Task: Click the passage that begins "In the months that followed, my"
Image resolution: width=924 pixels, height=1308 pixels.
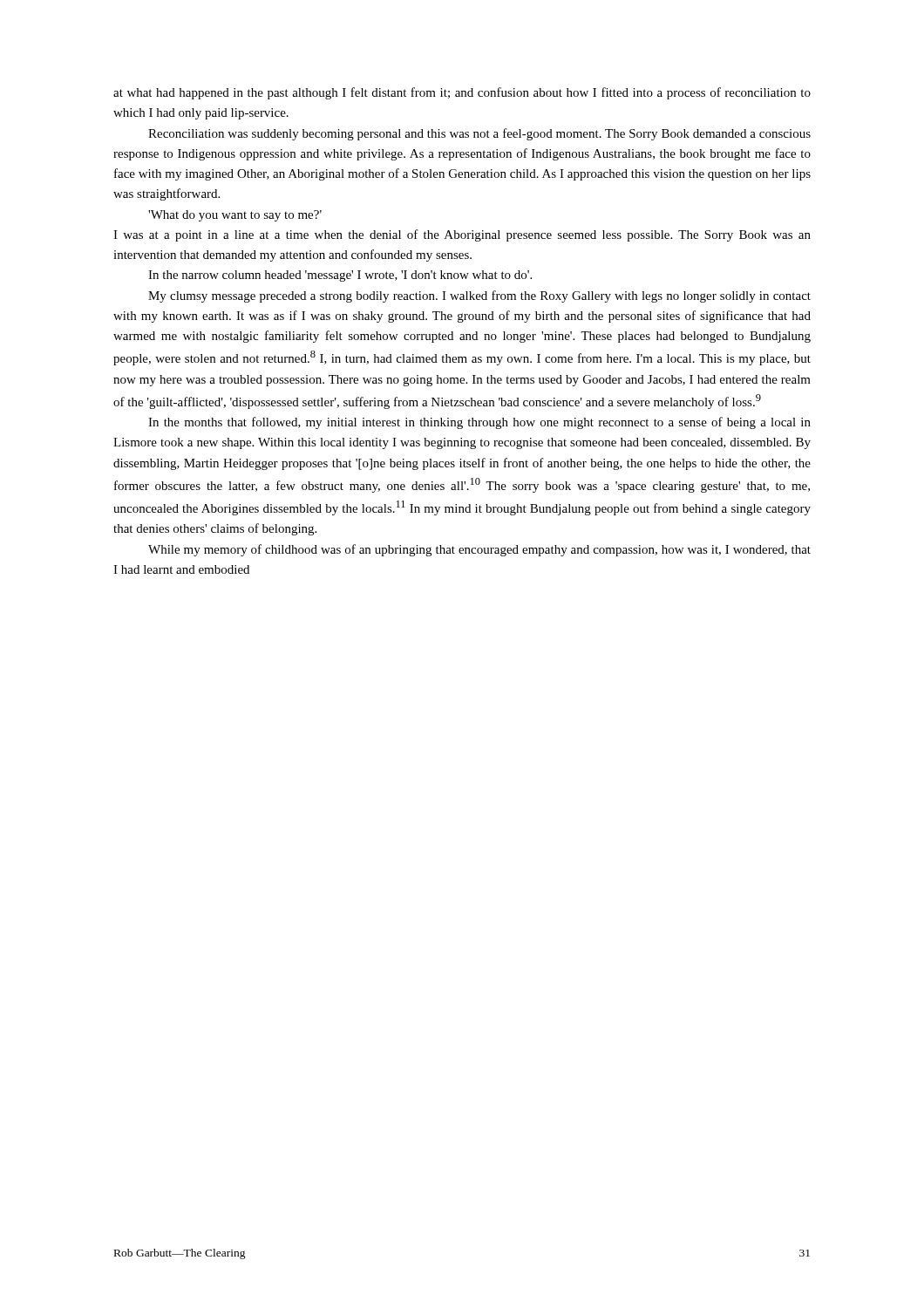Action: tap(462, 475)
